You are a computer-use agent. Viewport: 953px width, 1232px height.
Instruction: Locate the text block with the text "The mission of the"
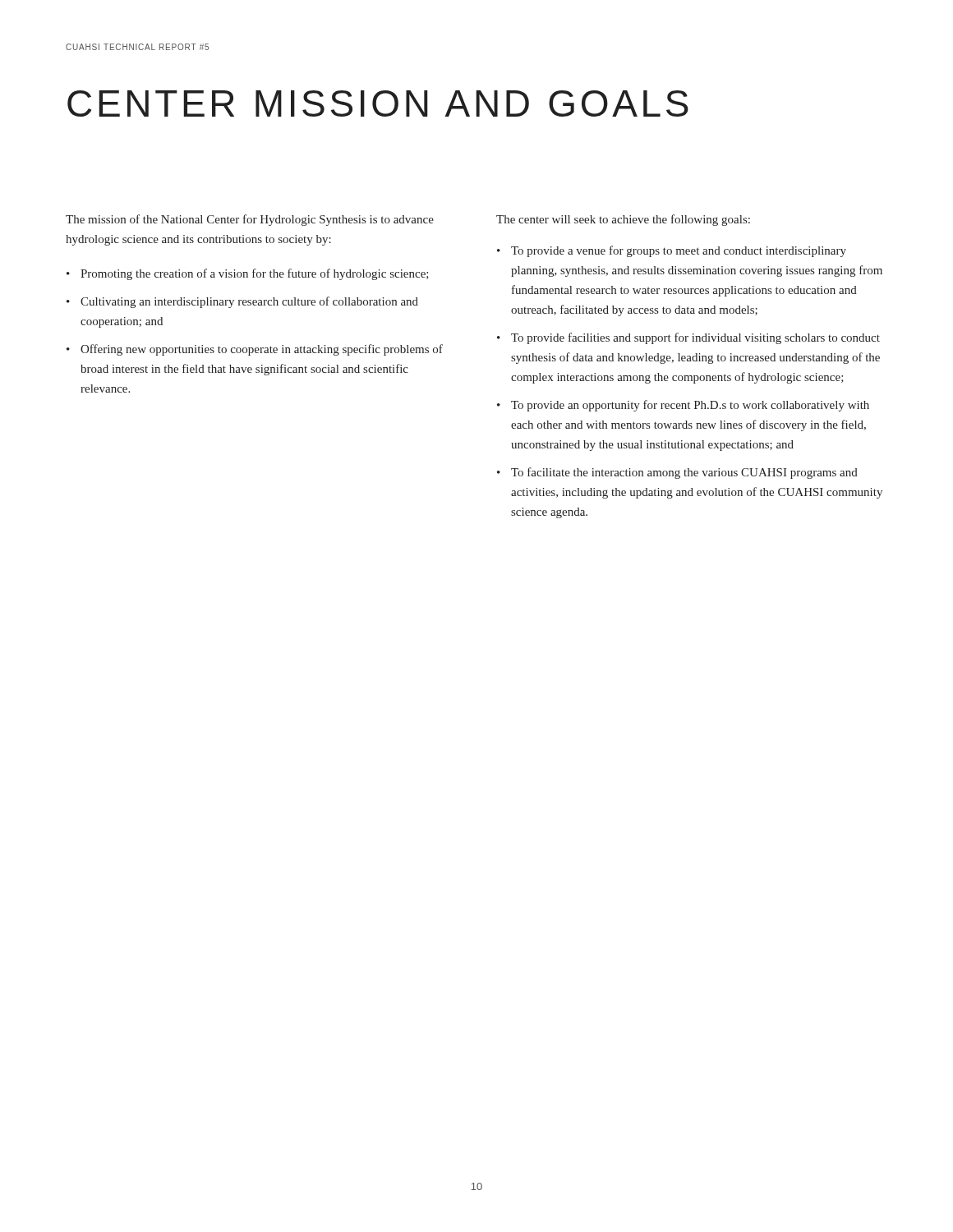(250, 229)
